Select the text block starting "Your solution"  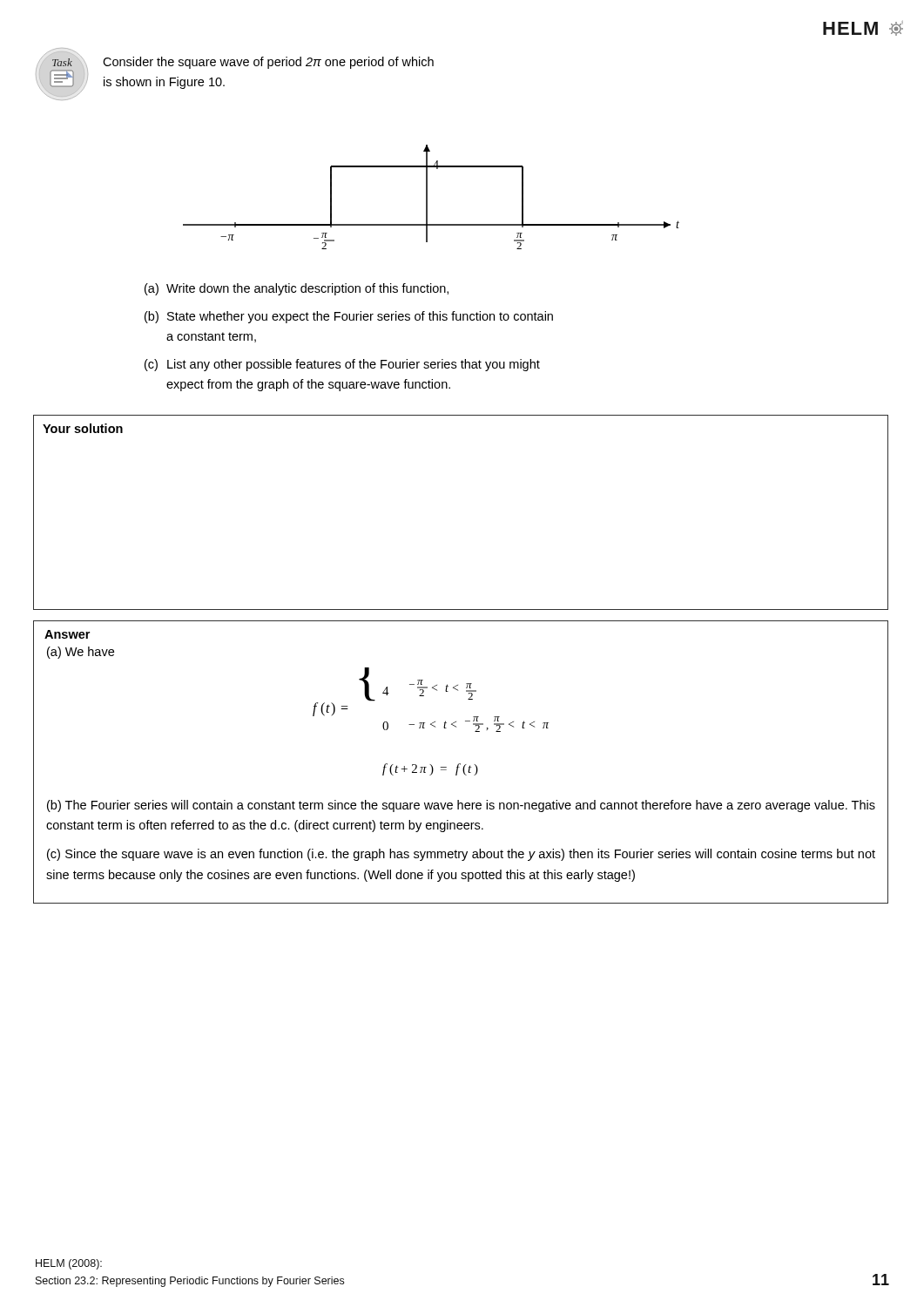(83, 428)
